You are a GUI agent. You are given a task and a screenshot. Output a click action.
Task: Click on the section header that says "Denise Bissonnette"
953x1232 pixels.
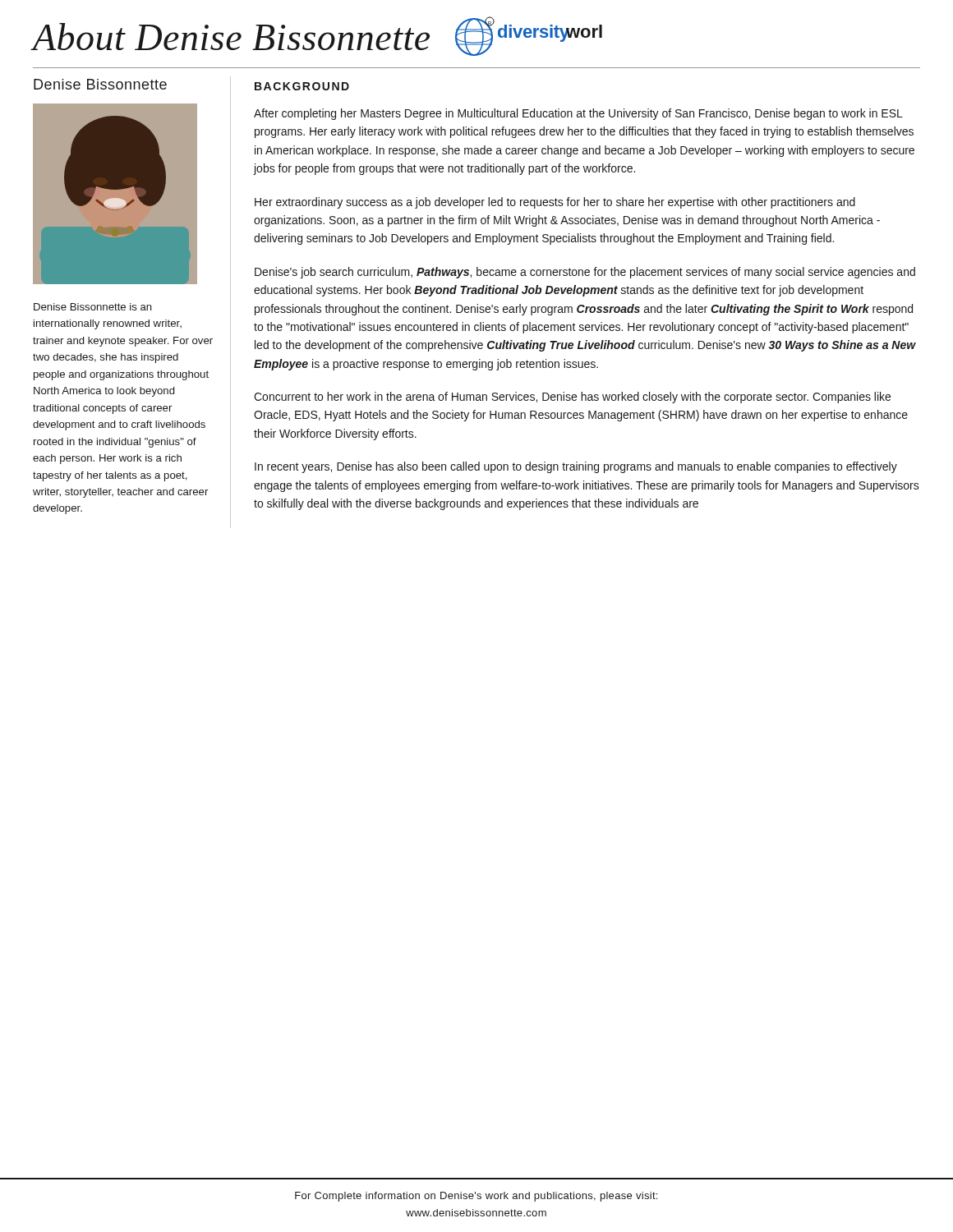pos(100,85)
